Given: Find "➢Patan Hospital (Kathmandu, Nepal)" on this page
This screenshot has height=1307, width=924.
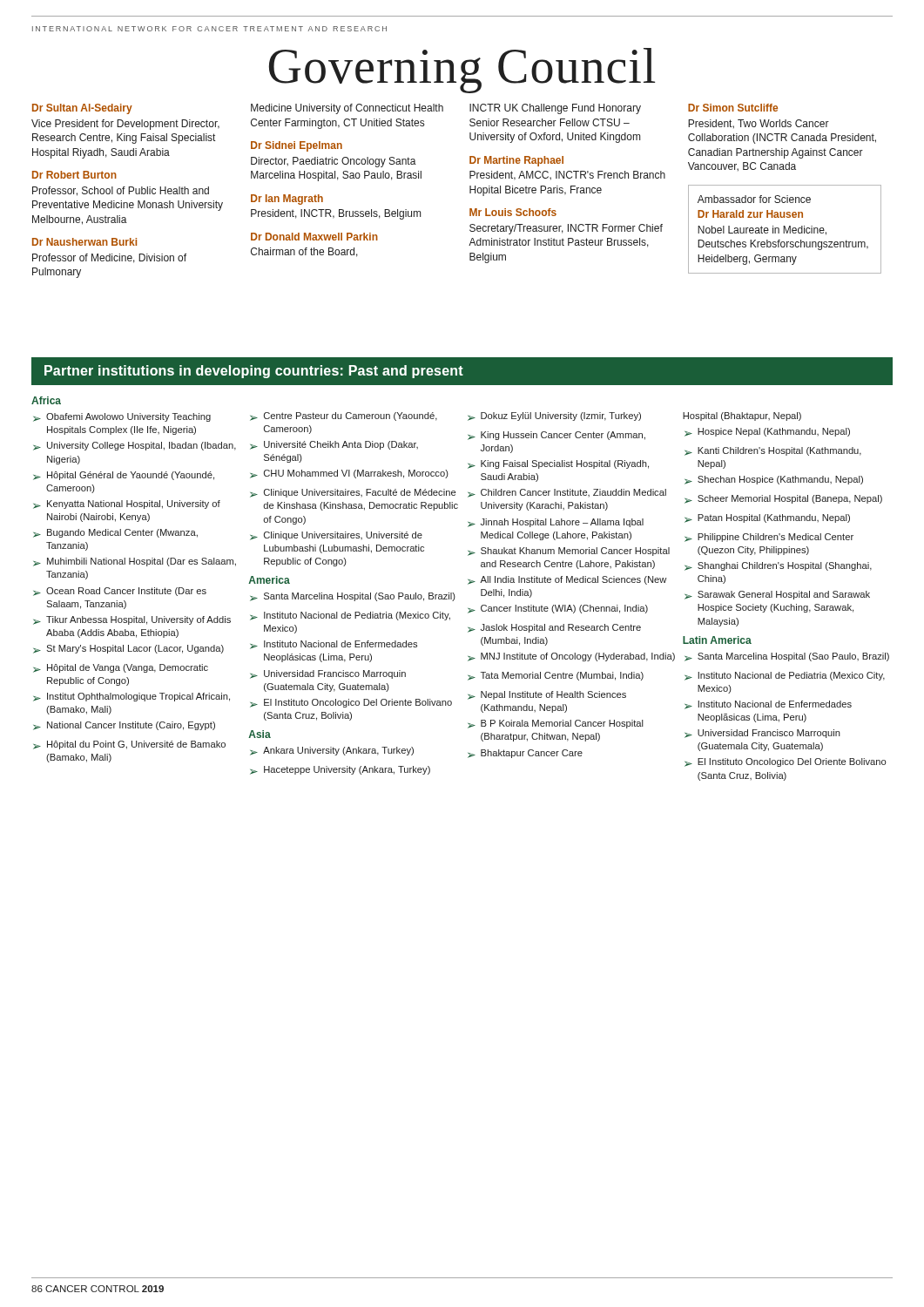Looking at the screenshot, I should pyautogui.click(x=767, y=520).
